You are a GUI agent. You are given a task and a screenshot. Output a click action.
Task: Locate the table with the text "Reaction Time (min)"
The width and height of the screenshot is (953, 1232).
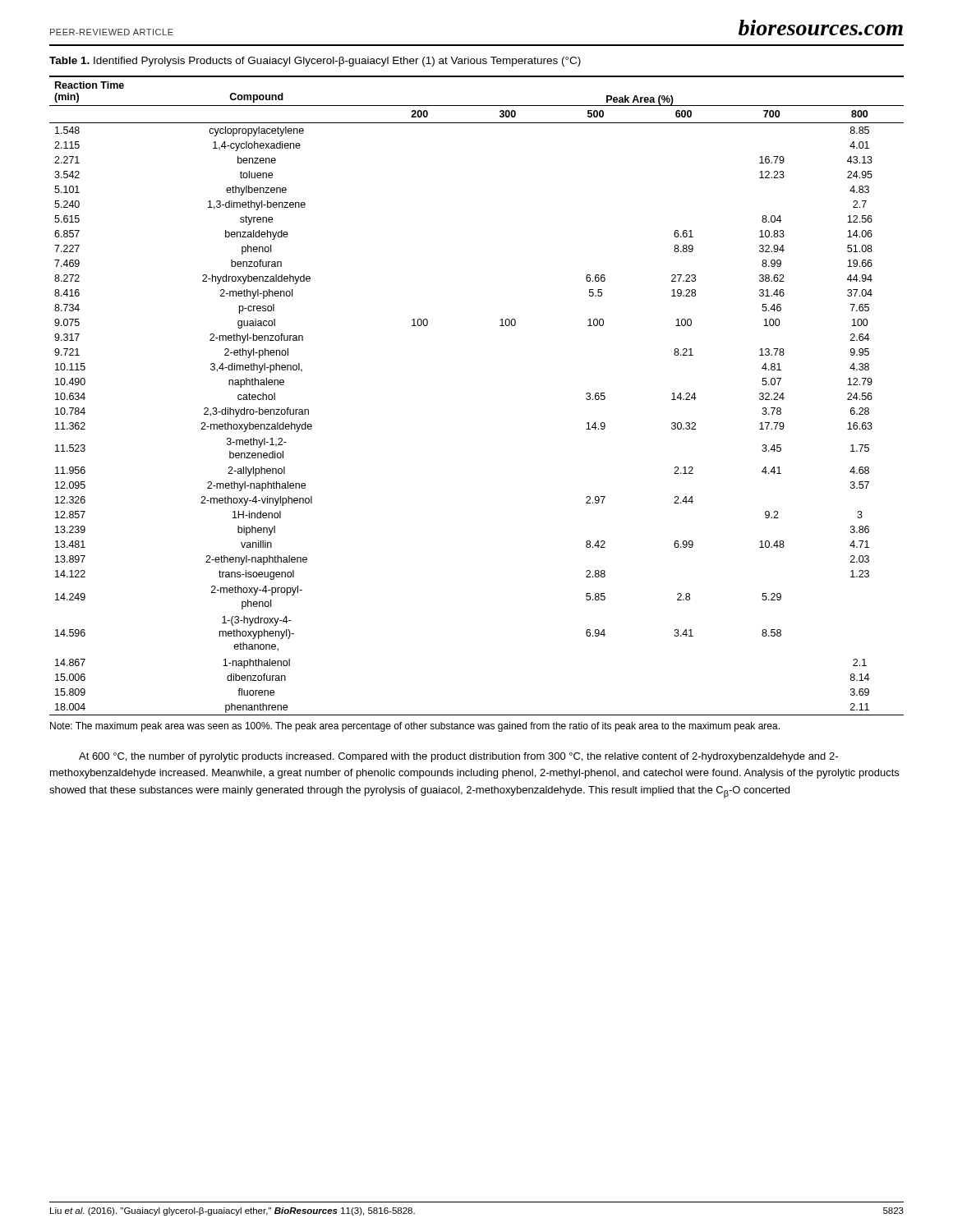[476, 406]
